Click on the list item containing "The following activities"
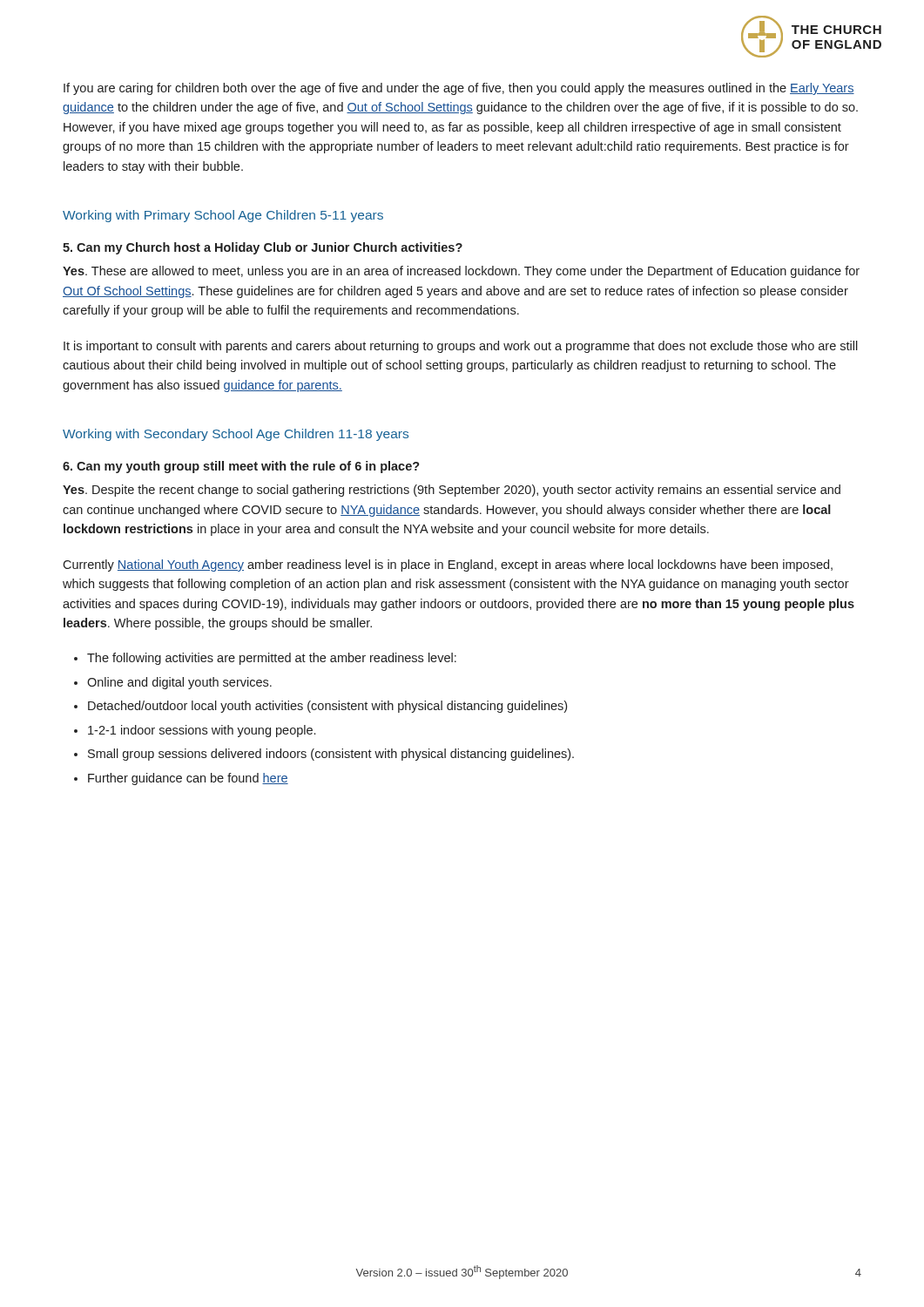The width and height of the screenshot is (924, 1307). pos(272,658)
